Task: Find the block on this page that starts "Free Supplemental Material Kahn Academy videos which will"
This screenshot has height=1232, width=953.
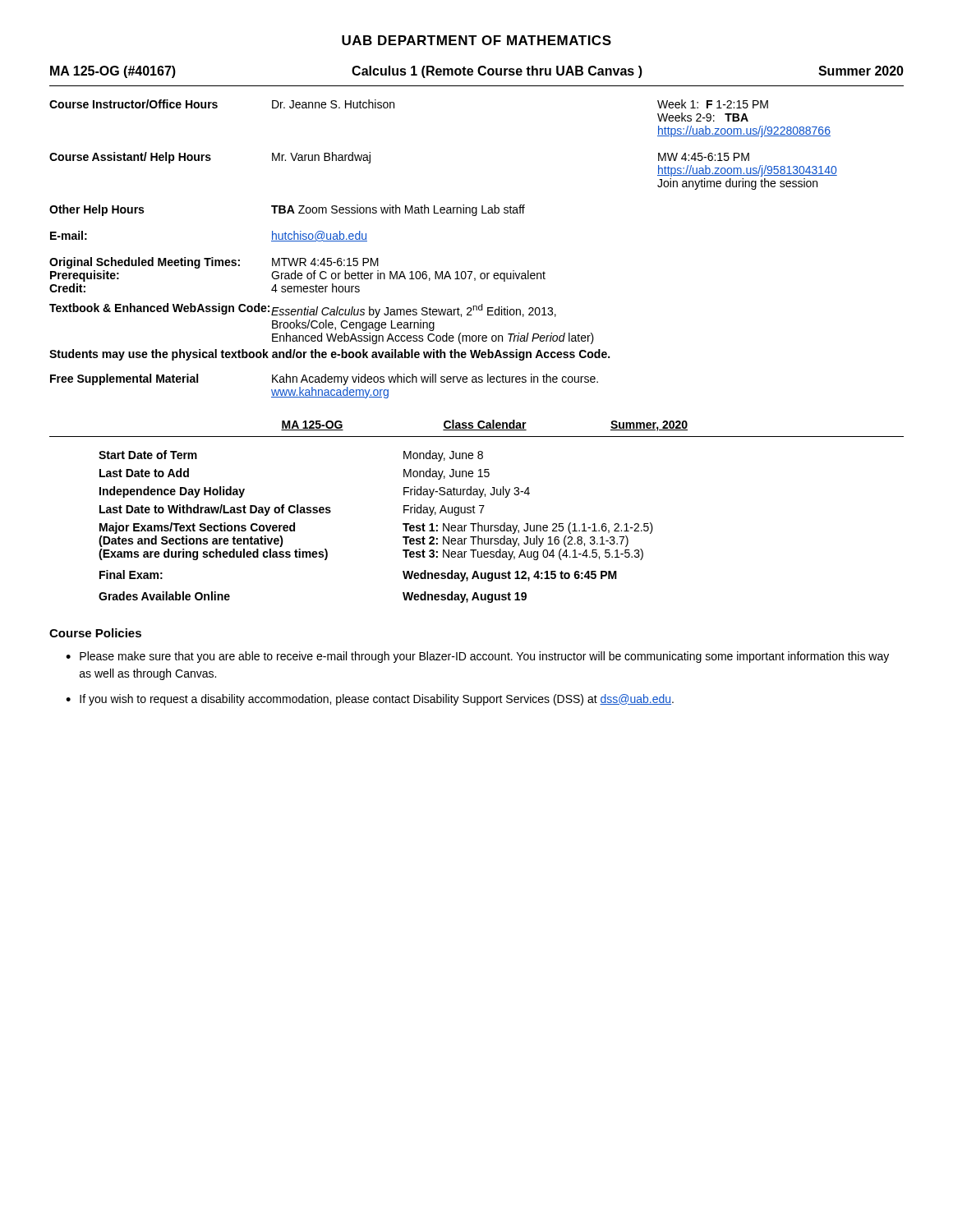Action: [x=476, y=385]
